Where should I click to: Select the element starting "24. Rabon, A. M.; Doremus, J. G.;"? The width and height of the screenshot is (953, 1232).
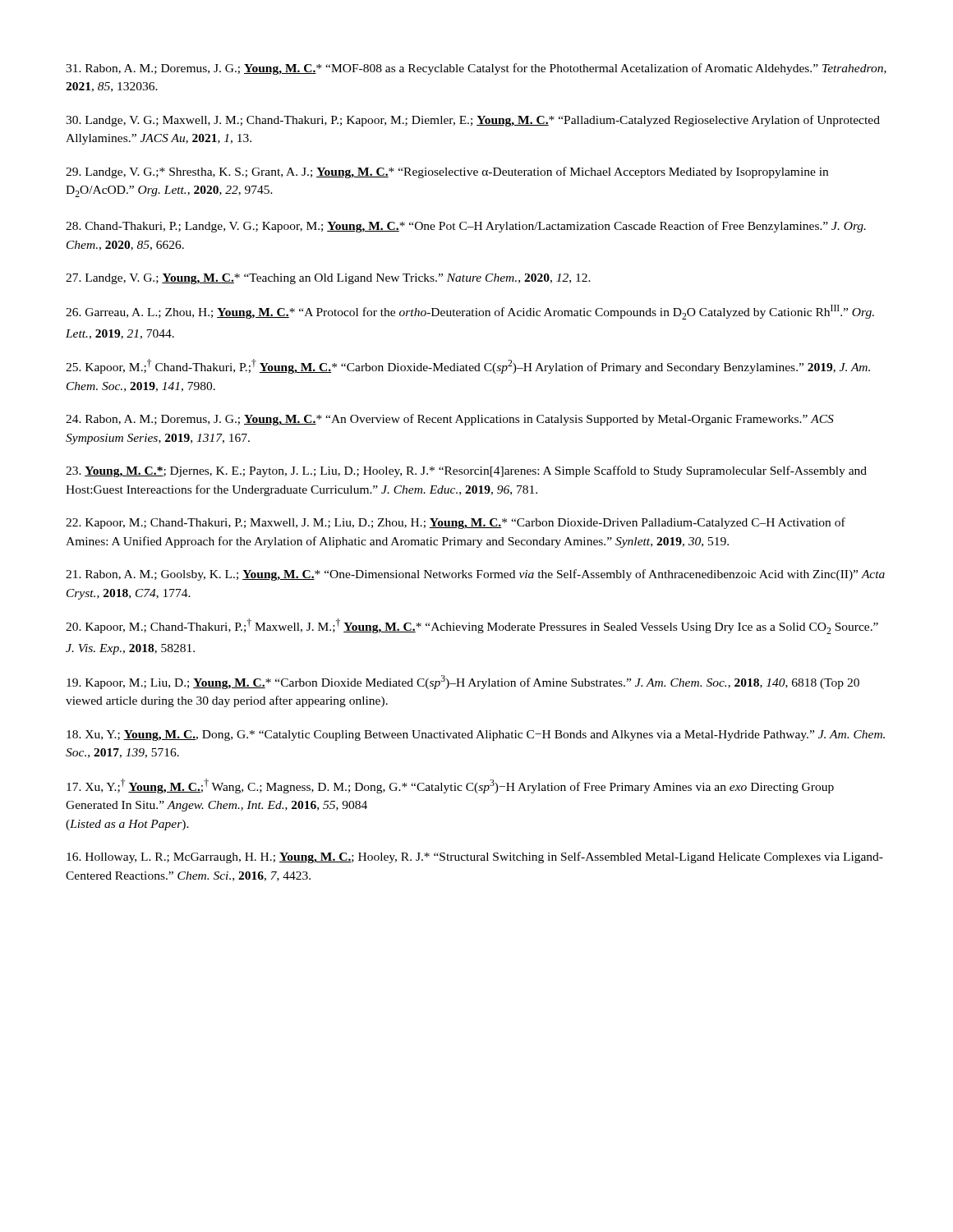450,428
